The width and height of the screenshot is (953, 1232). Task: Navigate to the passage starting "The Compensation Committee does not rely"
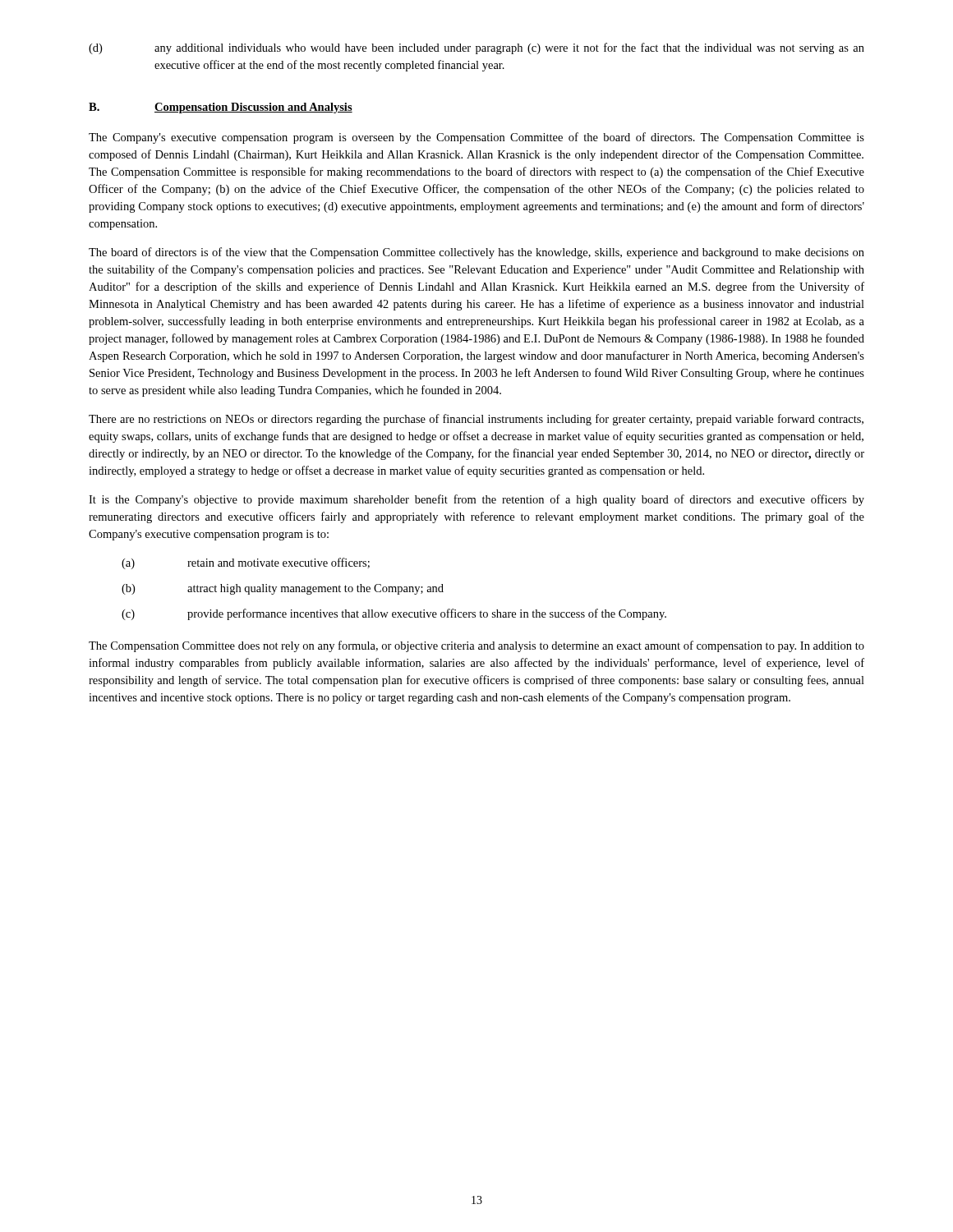[476, 672]
